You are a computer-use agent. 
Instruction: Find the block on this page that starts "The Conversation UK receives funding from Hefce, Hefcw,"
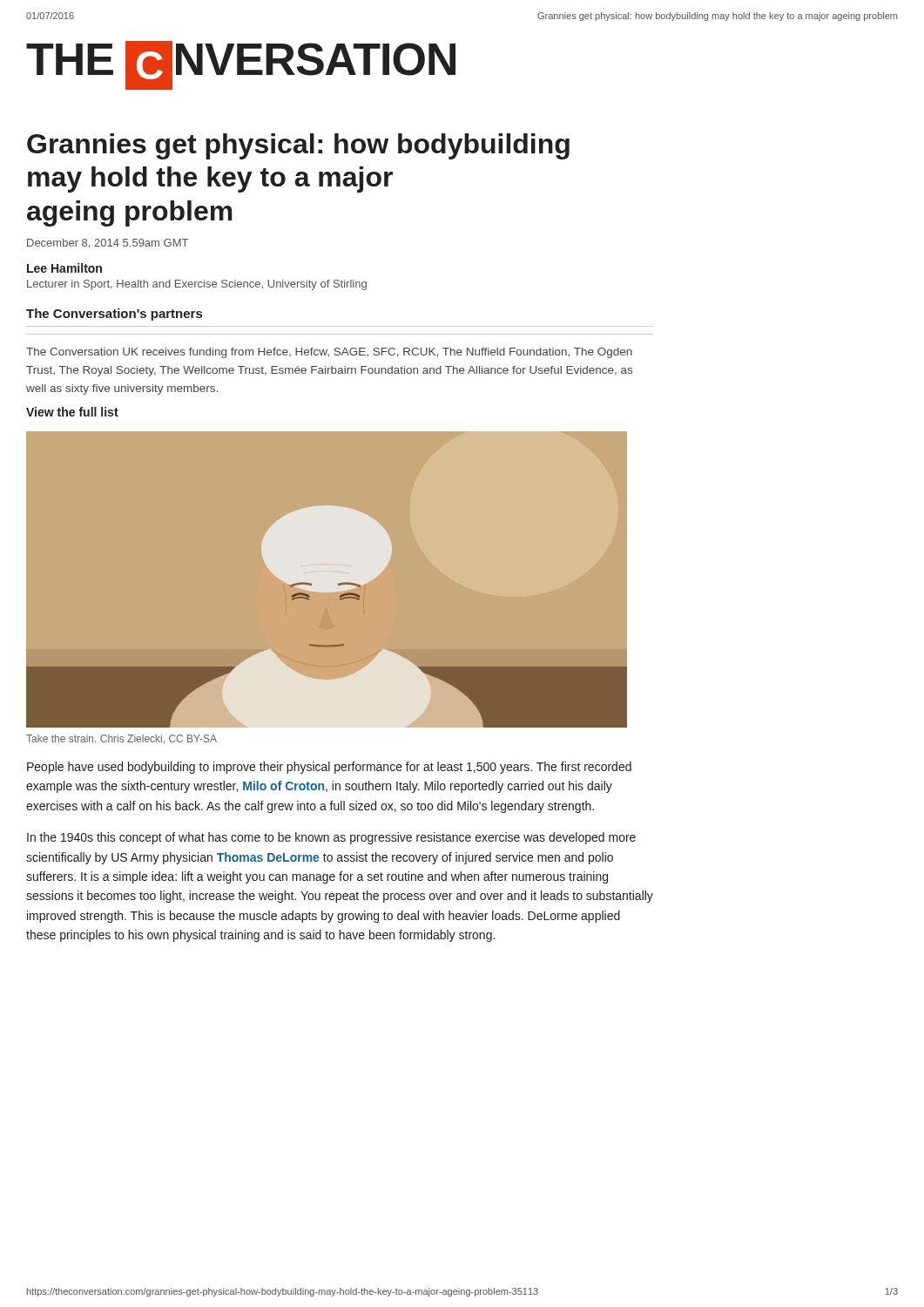point(340,371)
